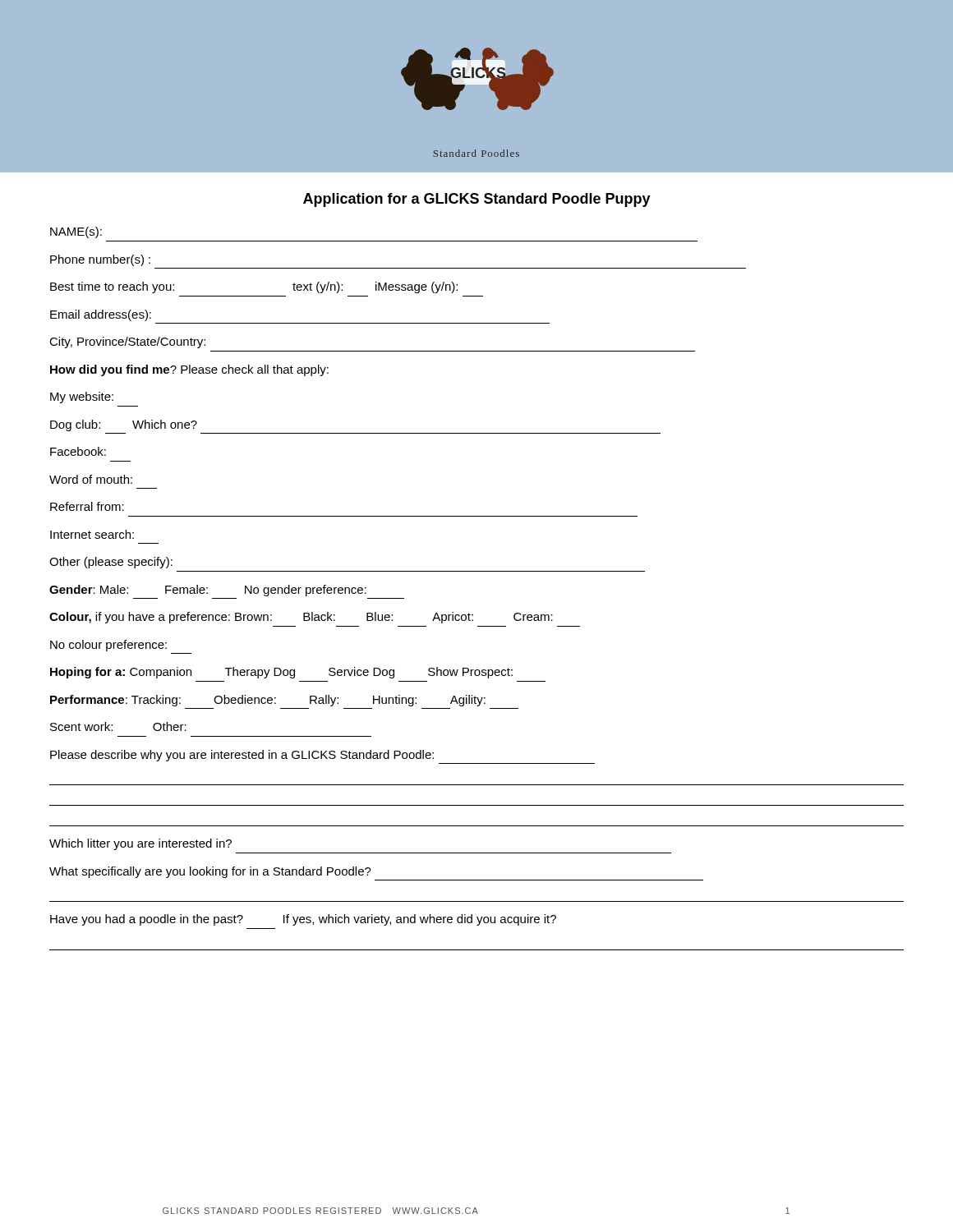Find the passage starting "Word of mouth:"
Screen dimensions: 1232x953
point(103,480)
